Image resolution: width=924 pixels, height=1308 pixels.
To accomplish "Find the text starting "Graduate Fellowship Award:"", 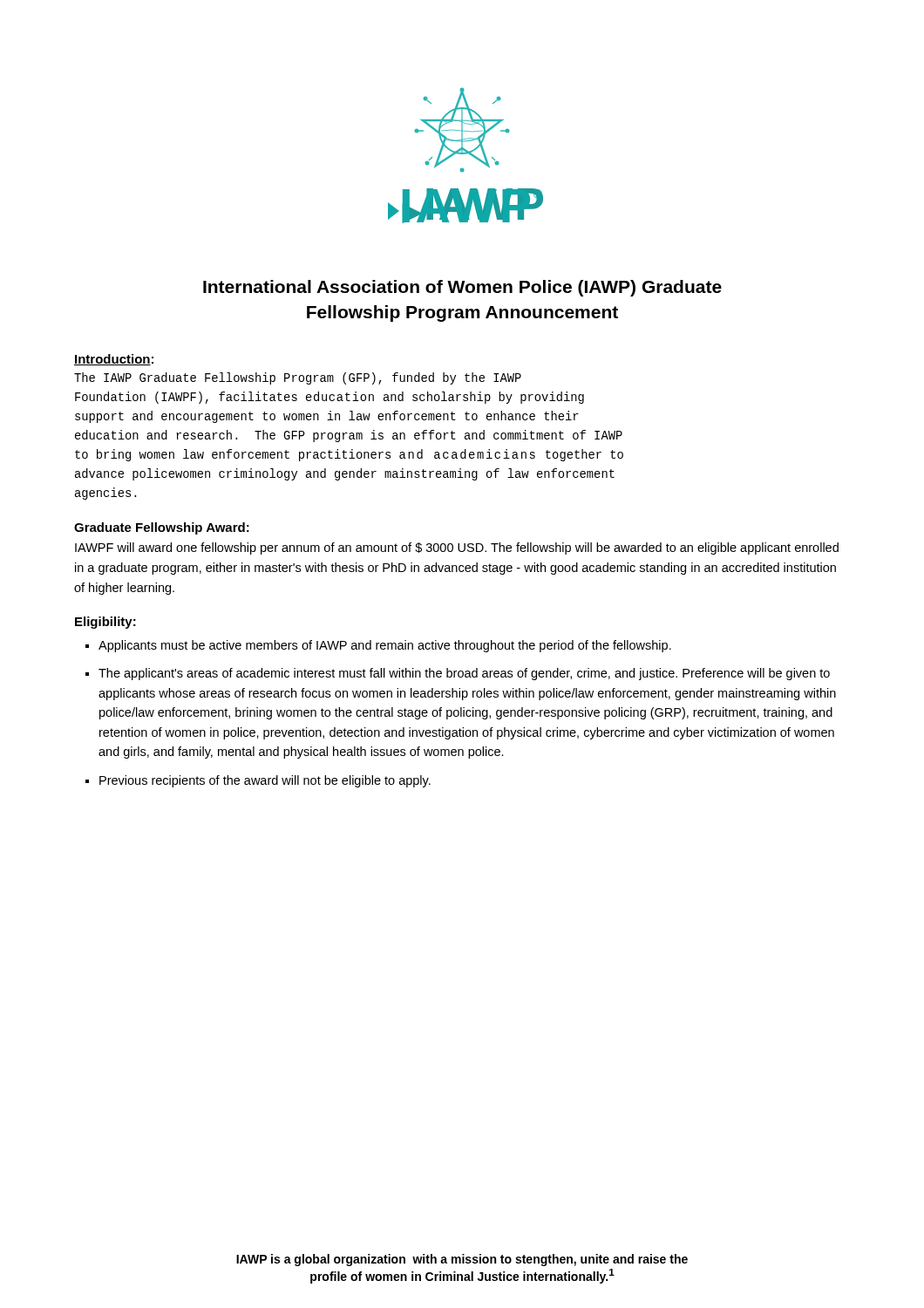I will pos(162,528).
